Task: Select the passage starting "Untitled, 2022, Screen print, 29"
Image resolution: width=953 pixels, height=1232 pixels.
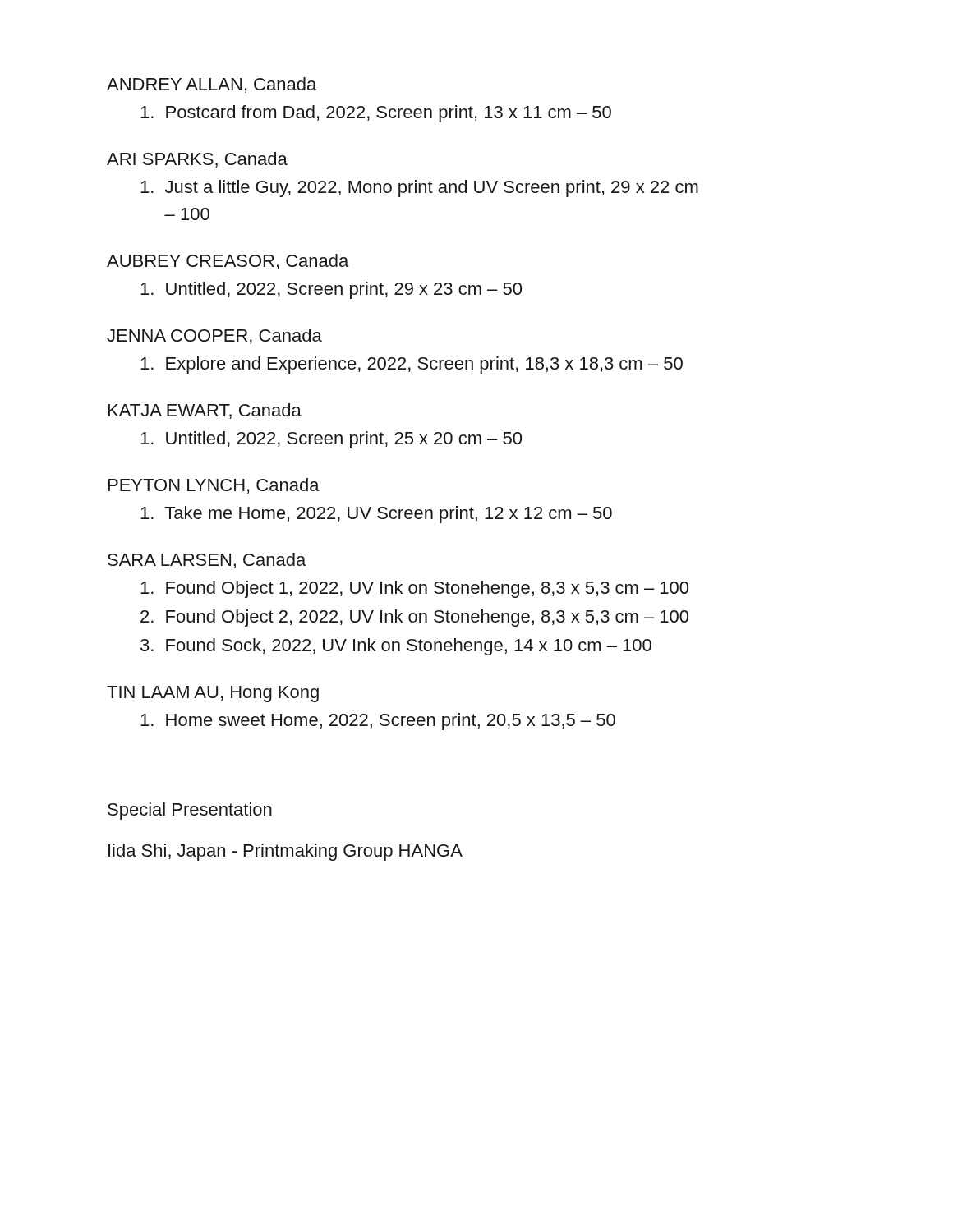Action: pyautogui.click(x=331, y=289)
